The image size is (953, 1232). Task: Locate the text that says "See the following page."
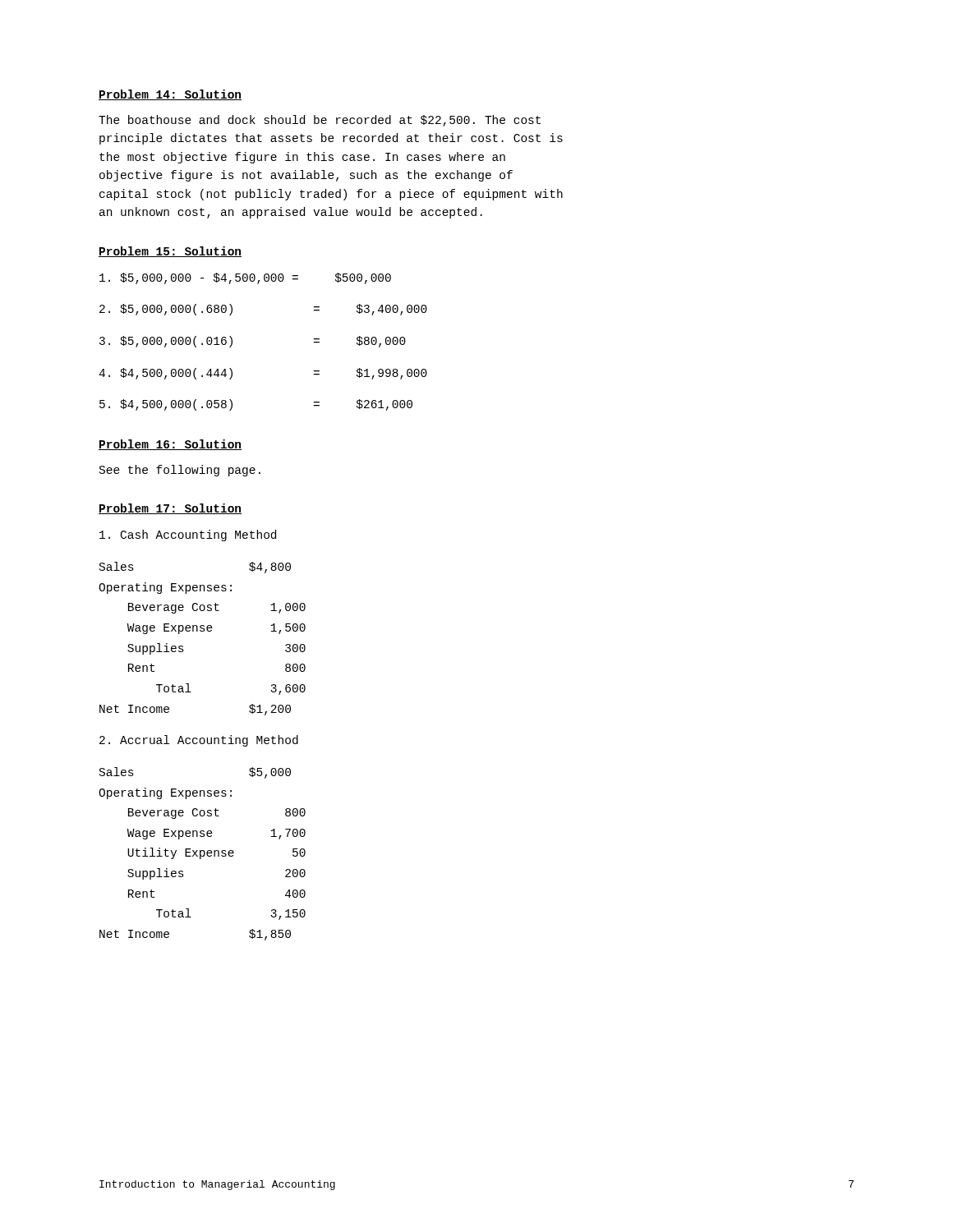point(181,471)
